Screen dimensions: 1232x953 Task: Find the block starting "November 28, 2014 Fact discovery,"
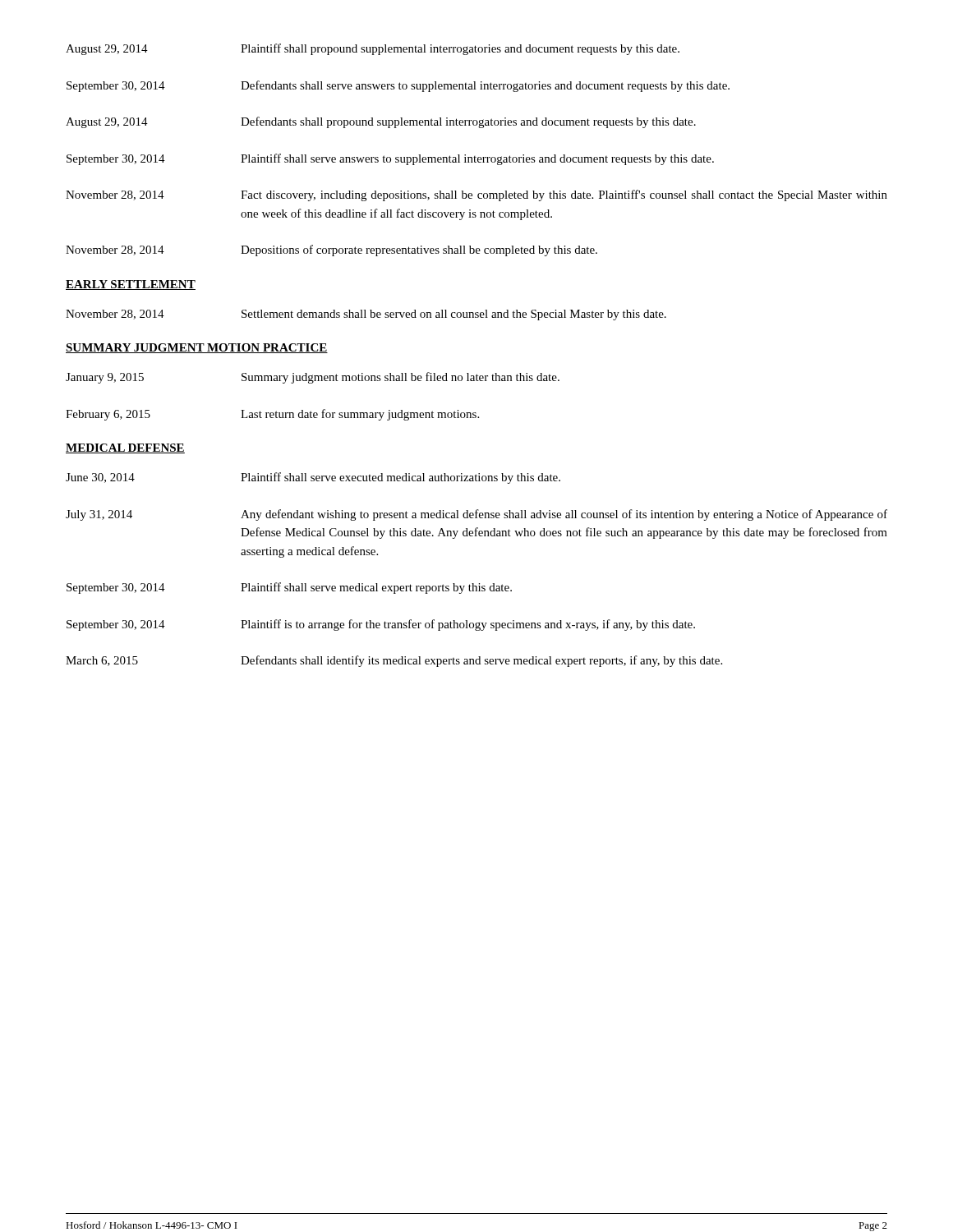476,204
